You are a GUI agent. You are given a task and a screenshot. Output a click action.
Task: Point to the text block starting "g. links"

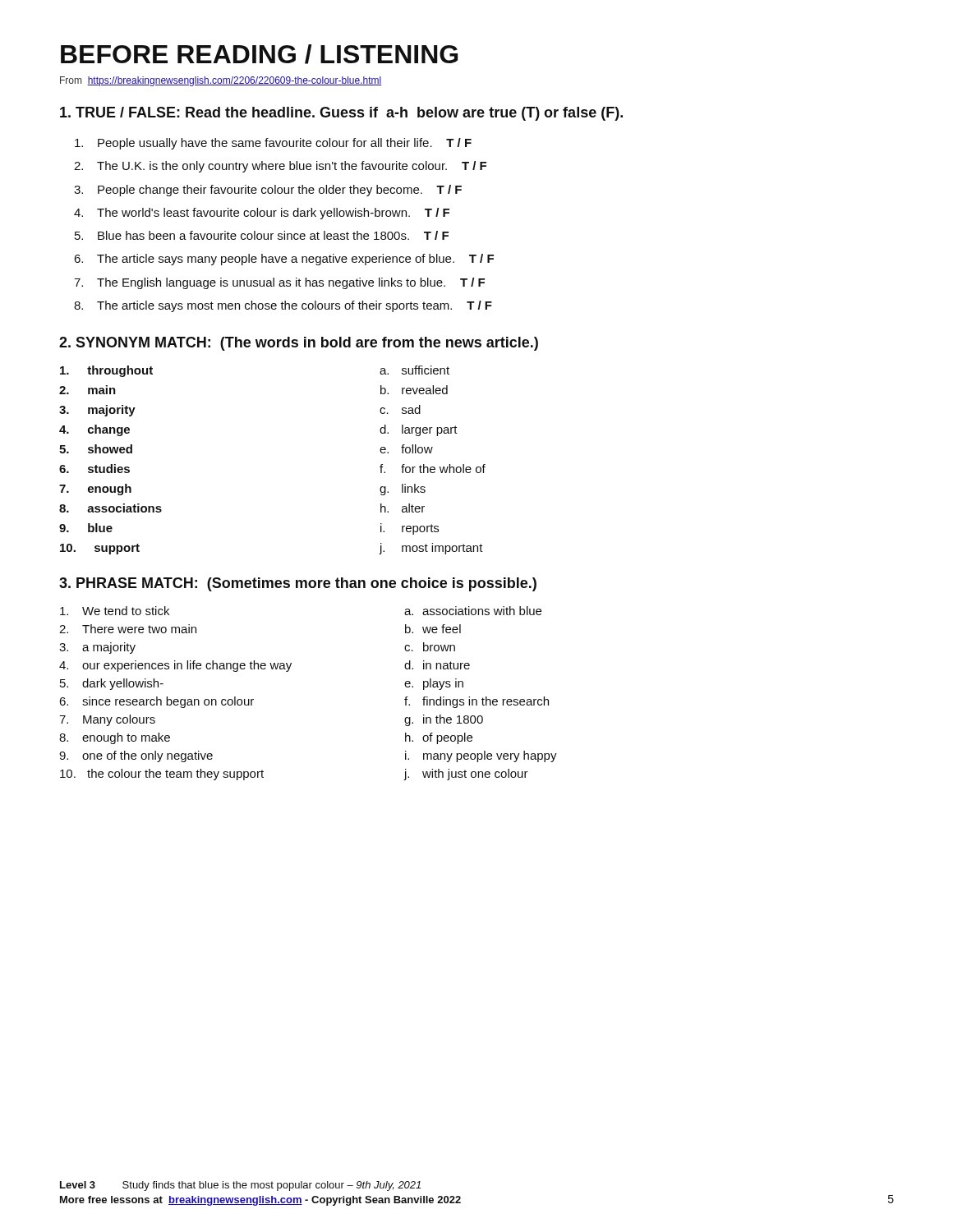tap(403, 488)
